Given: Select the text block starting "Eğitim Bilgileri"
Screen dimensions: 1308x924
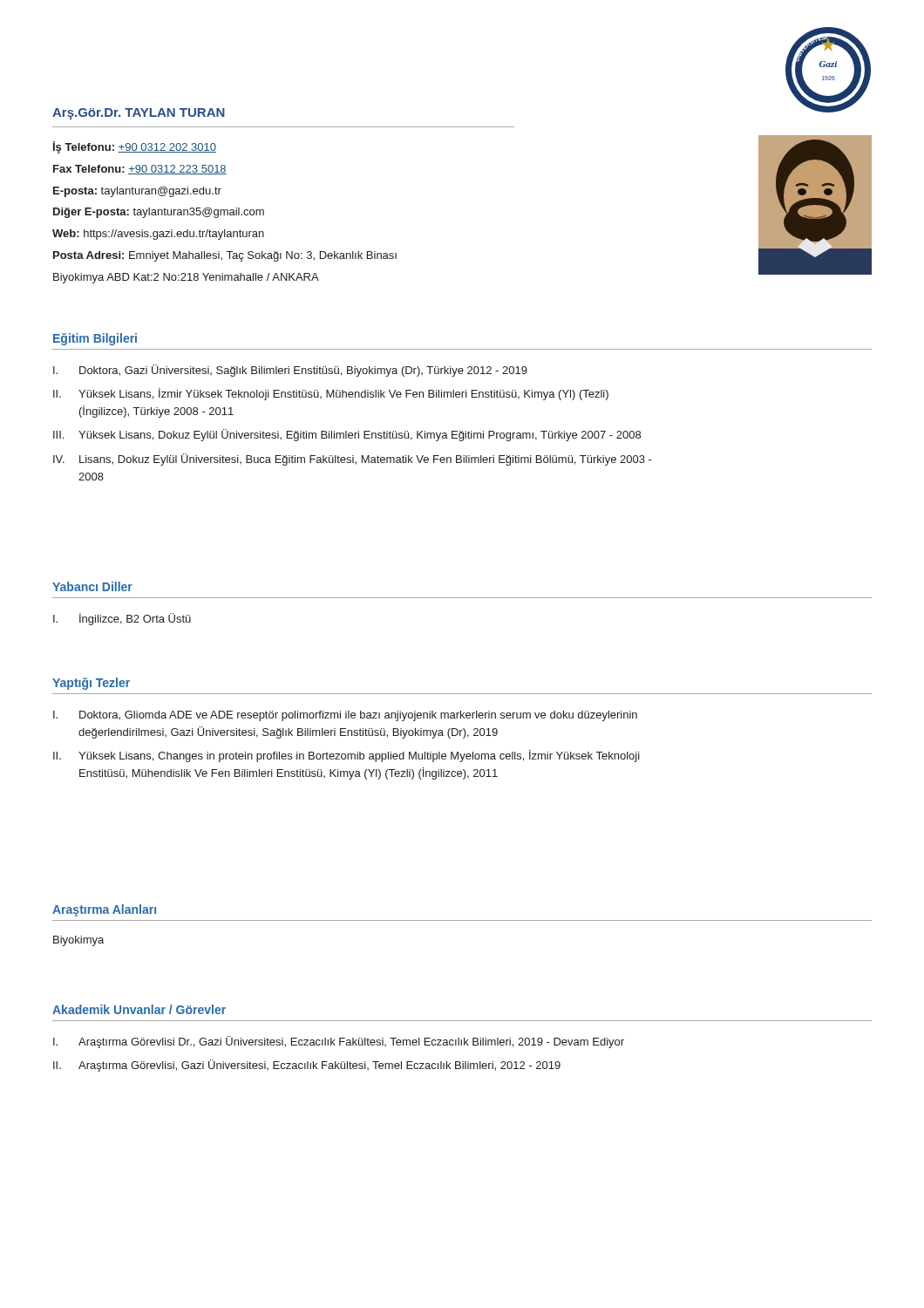Looking at the screenshot, I should coord(462,340).
